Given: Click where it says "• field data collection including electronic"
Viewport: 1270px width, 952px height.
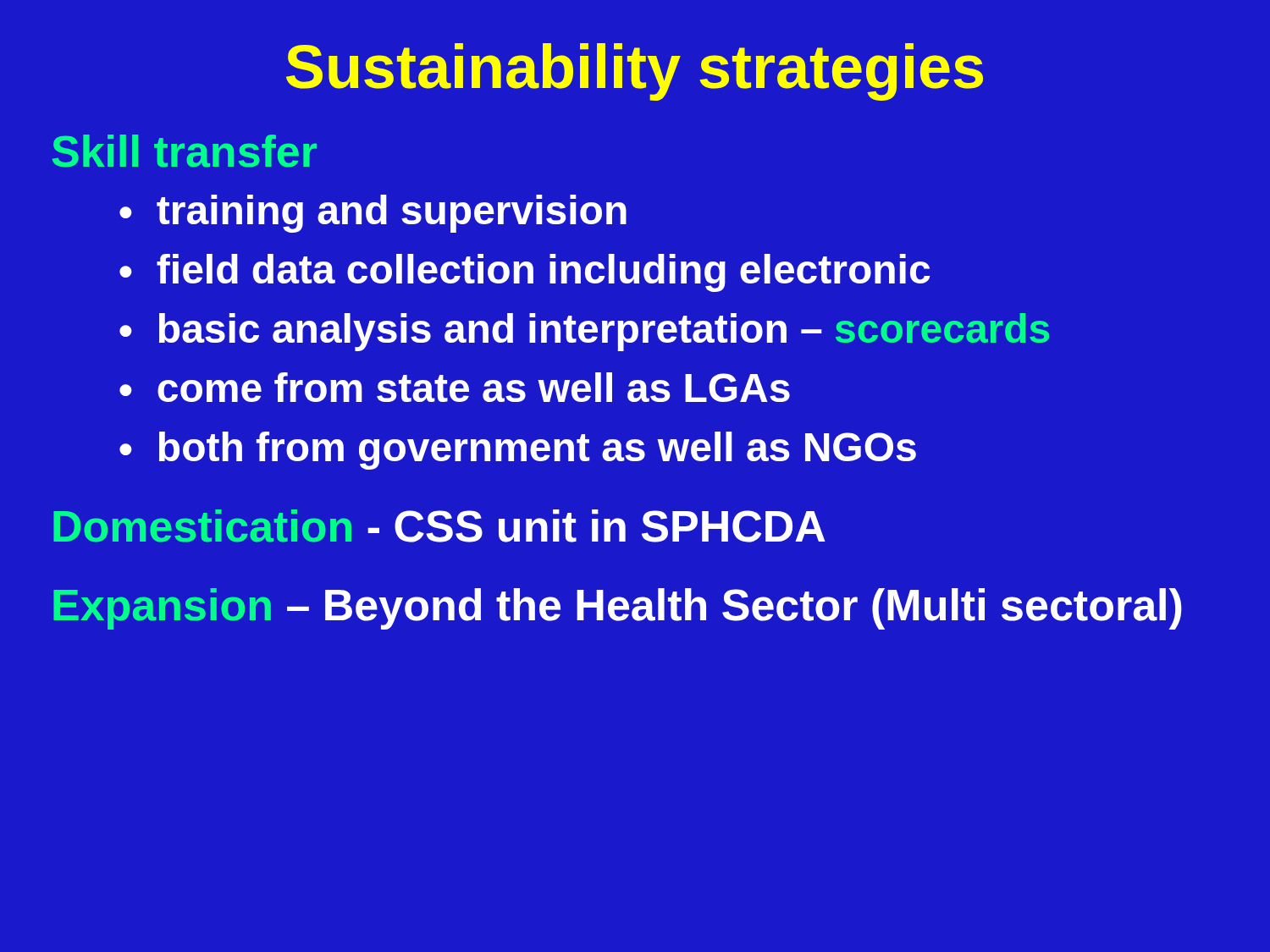Looking at the screenshot, I should 525,271.
